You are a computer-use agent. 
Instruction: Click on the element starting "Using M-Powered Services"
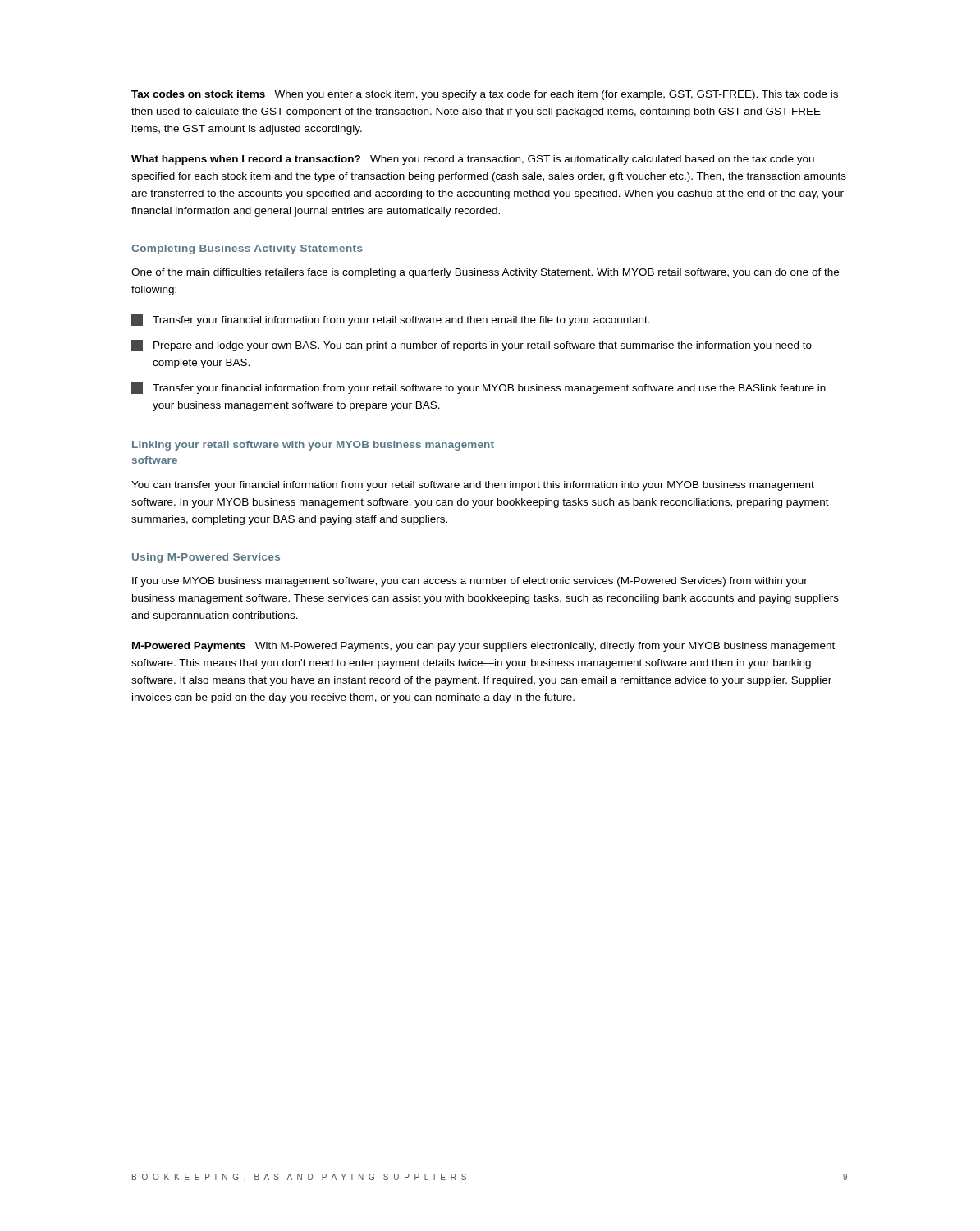(x=206, y=557)
